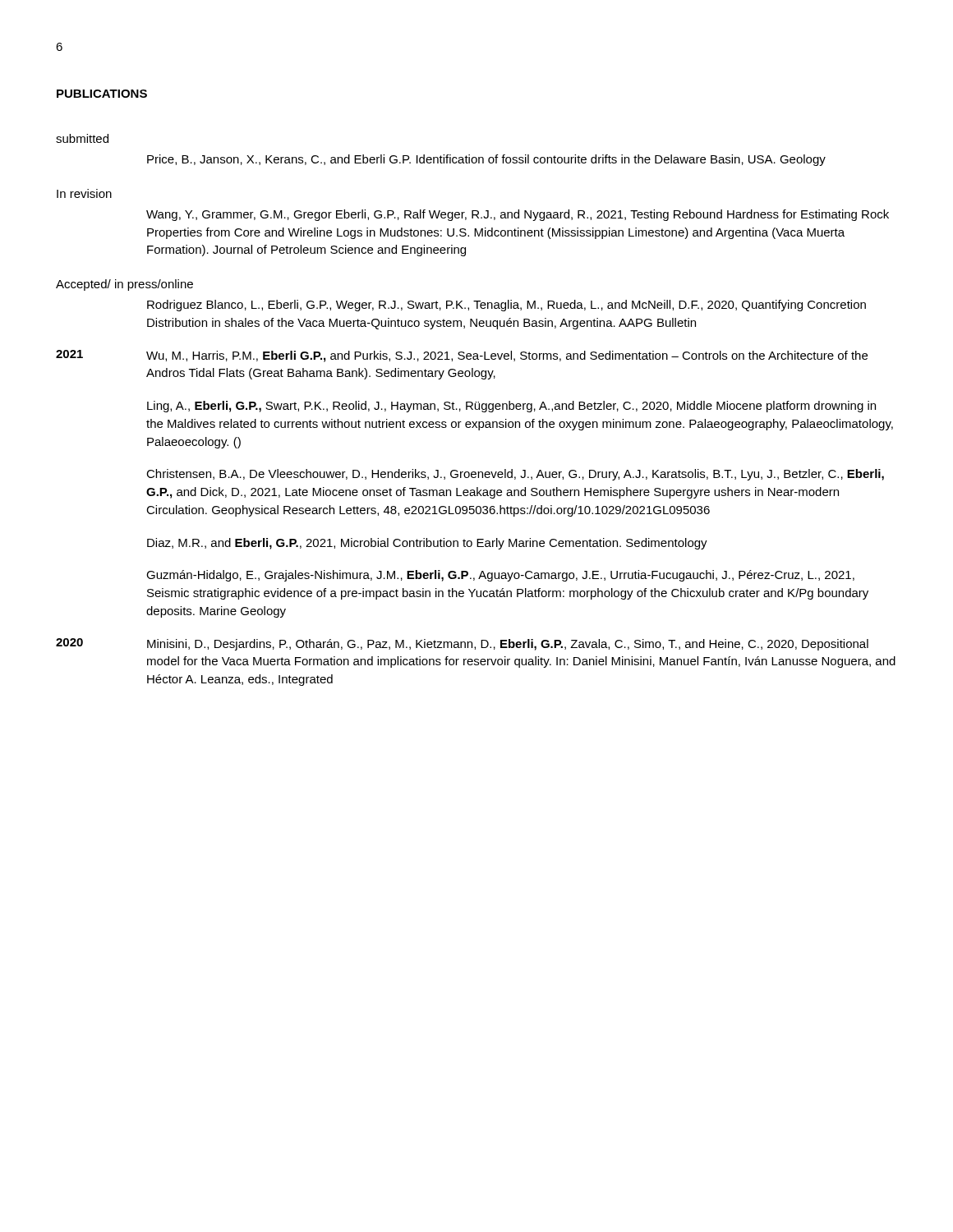The image size is (953, 1232).
Task: Locate the list item that says "Rodriguez Blanco, L., Eberli, G.P., Weger, R.J.,"
Action: tap(506, 313)
